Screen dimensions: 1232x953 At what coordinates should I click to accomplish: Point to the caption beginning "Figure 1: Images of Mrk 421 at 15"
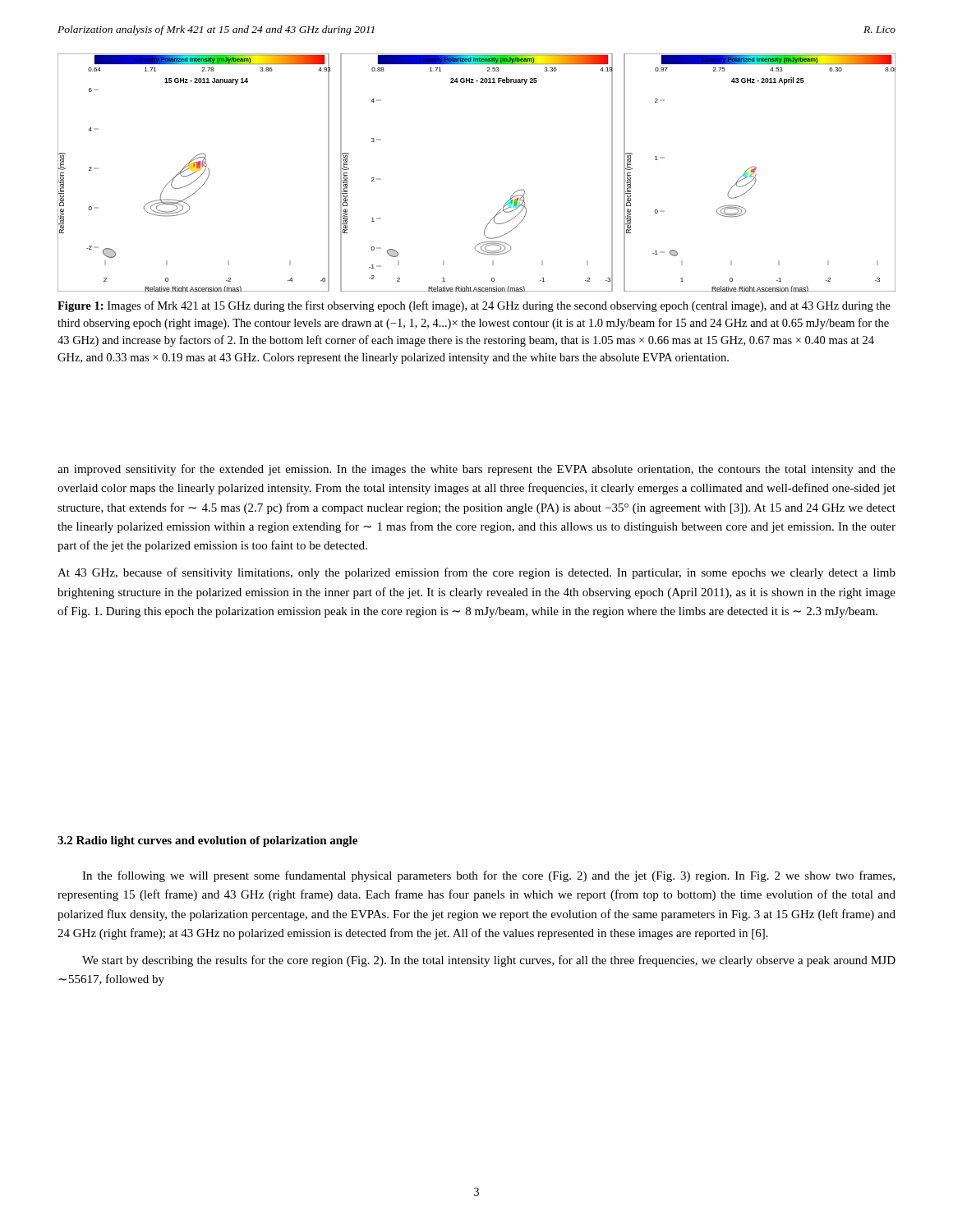coord(474,331)
